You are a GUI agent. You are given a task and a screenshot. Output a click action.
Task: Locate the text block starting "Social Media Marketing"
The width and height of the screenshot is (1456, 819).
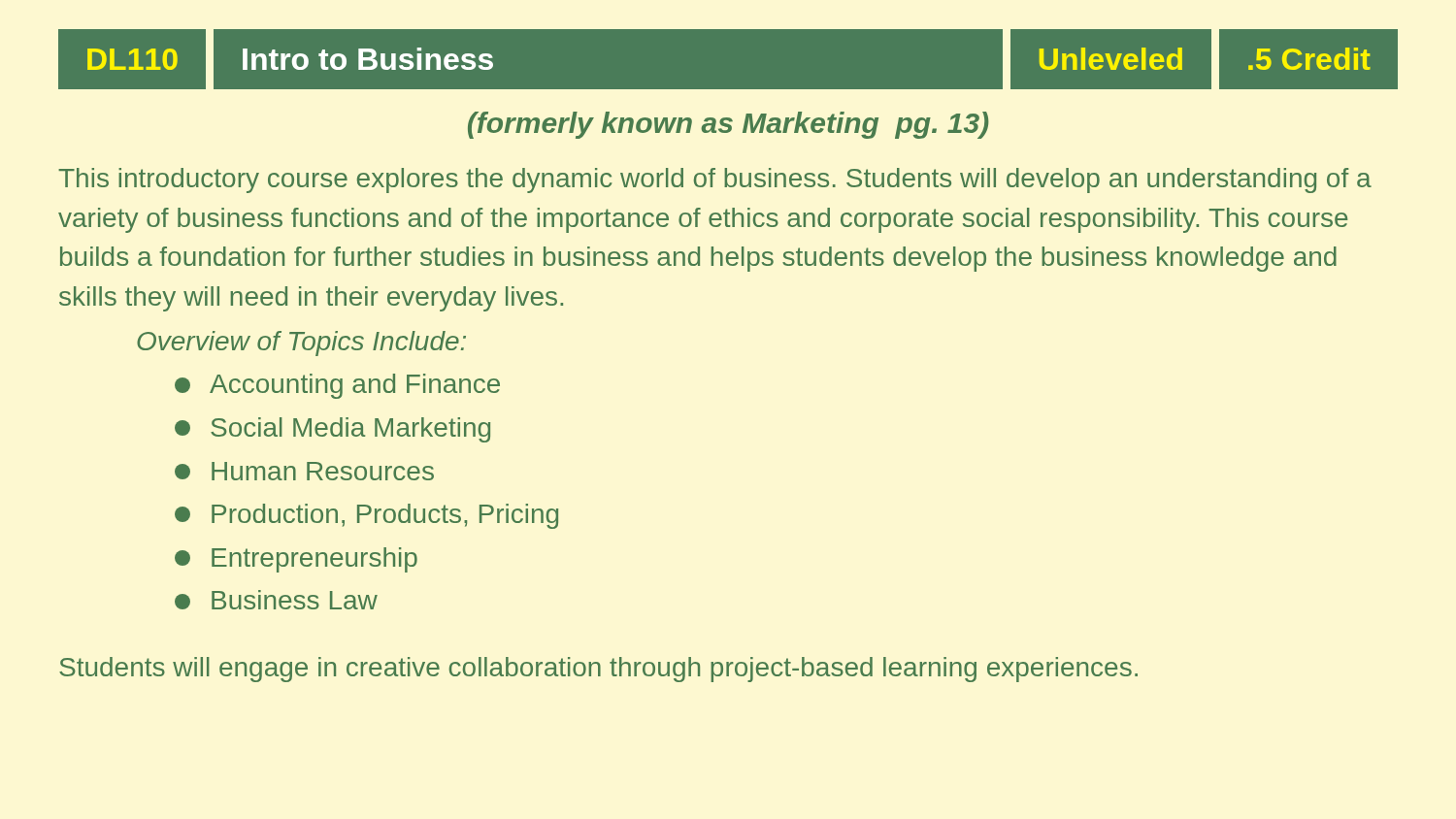point(333,427)
